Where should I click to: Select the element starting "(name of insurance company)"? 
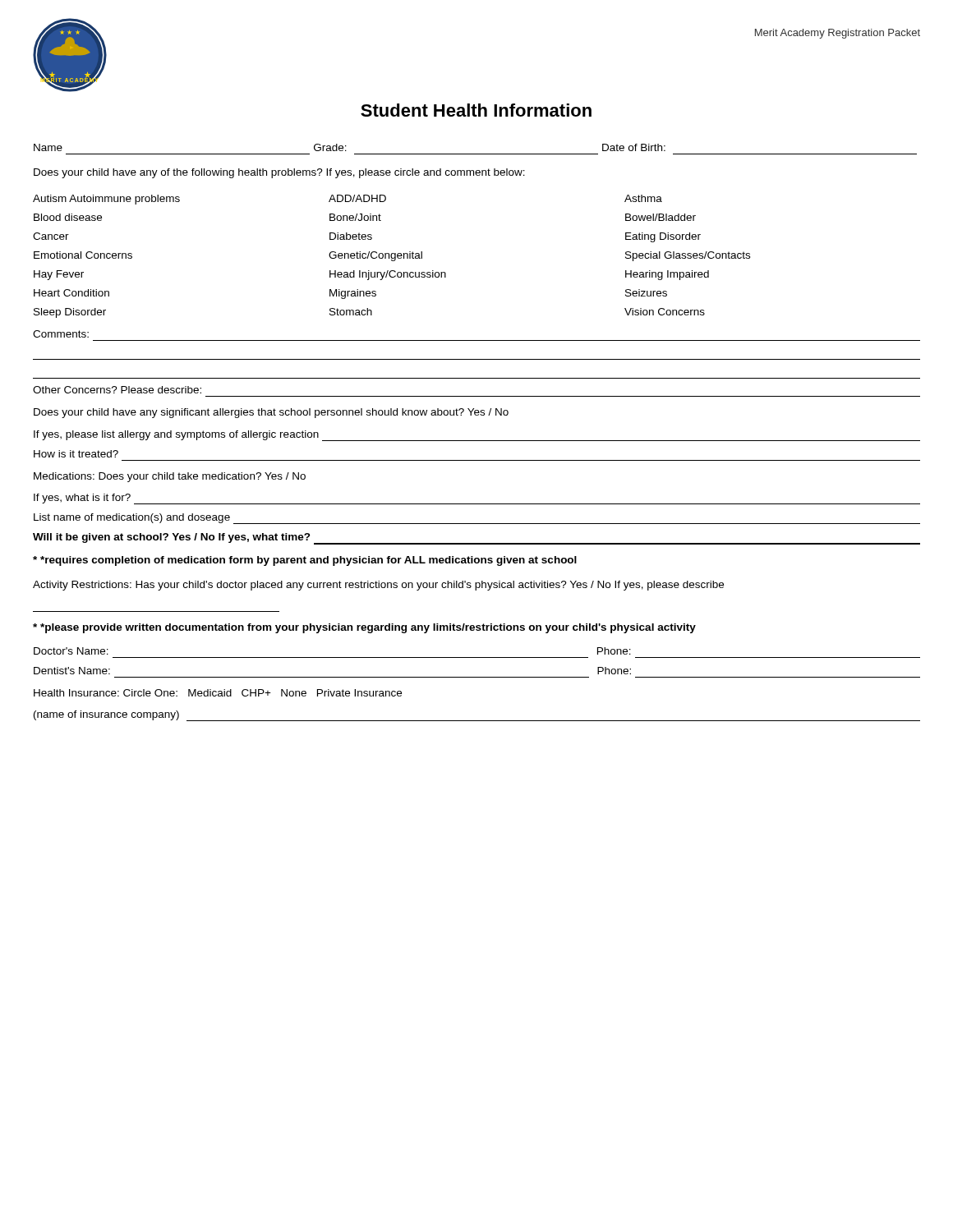476,715
